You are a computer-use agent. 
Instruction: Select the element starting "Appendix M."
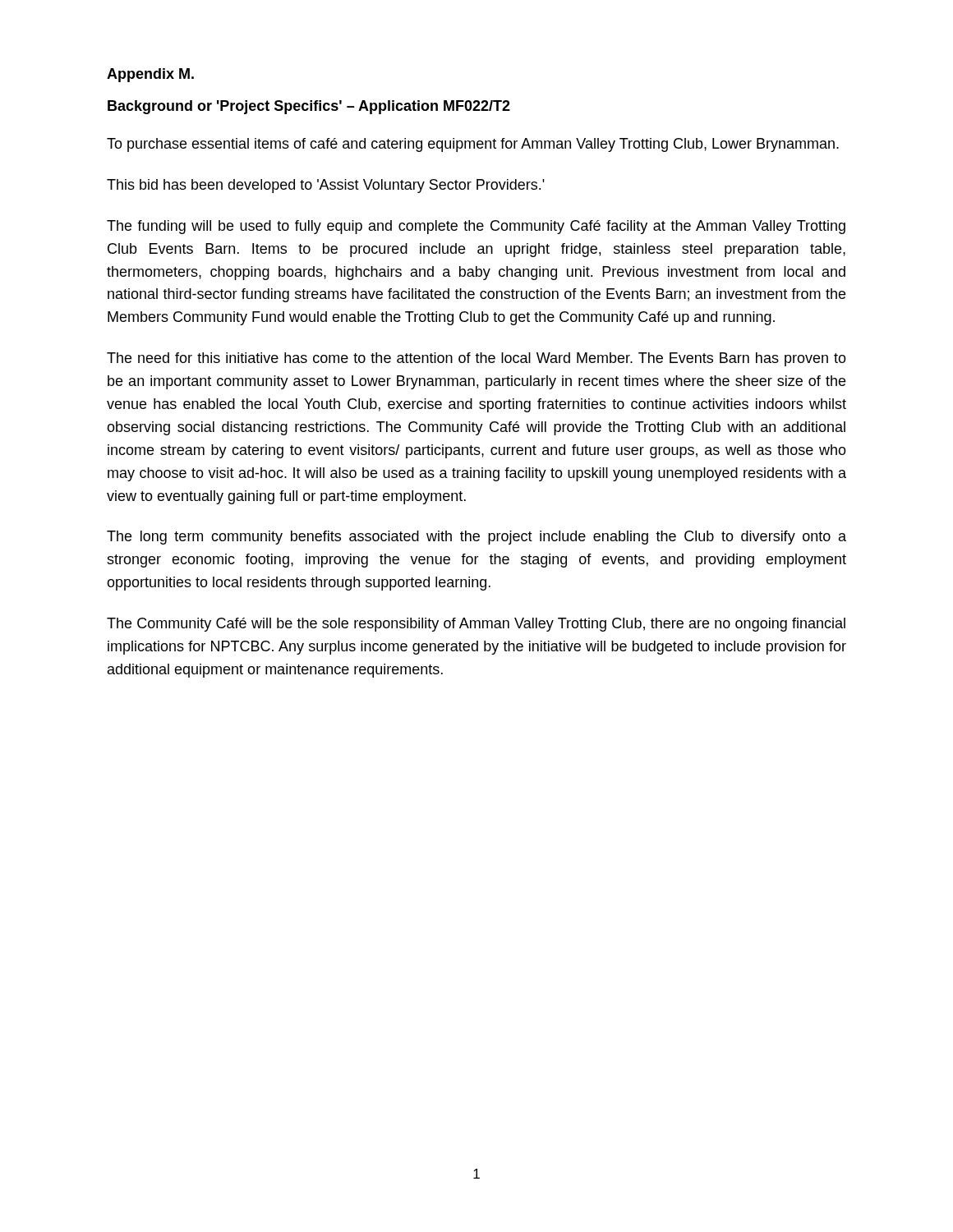151,74
